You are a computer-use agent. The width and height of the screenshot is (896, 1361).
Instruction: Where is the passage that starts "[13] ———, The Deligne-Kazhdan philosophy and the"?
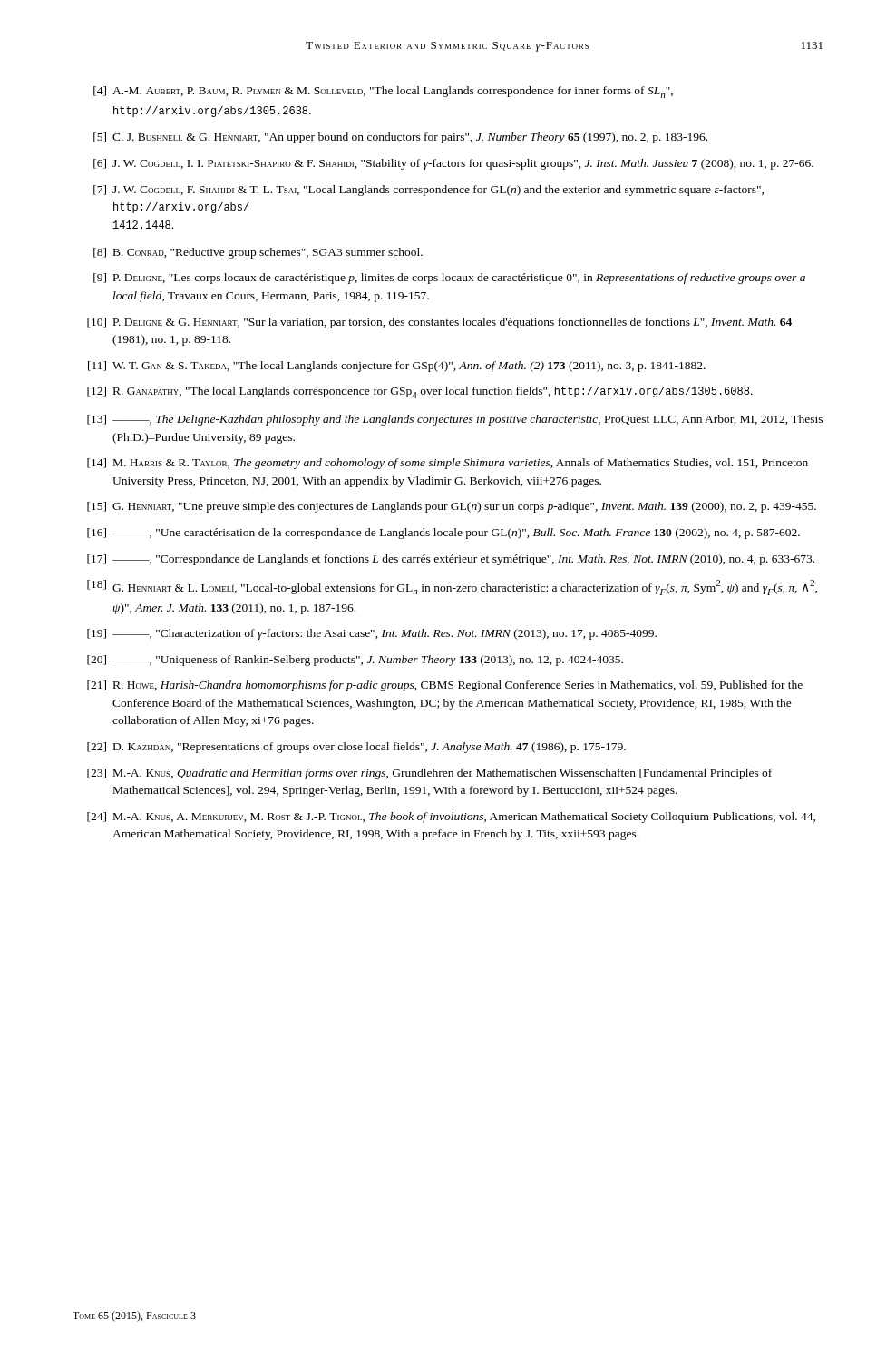point(448,428)
